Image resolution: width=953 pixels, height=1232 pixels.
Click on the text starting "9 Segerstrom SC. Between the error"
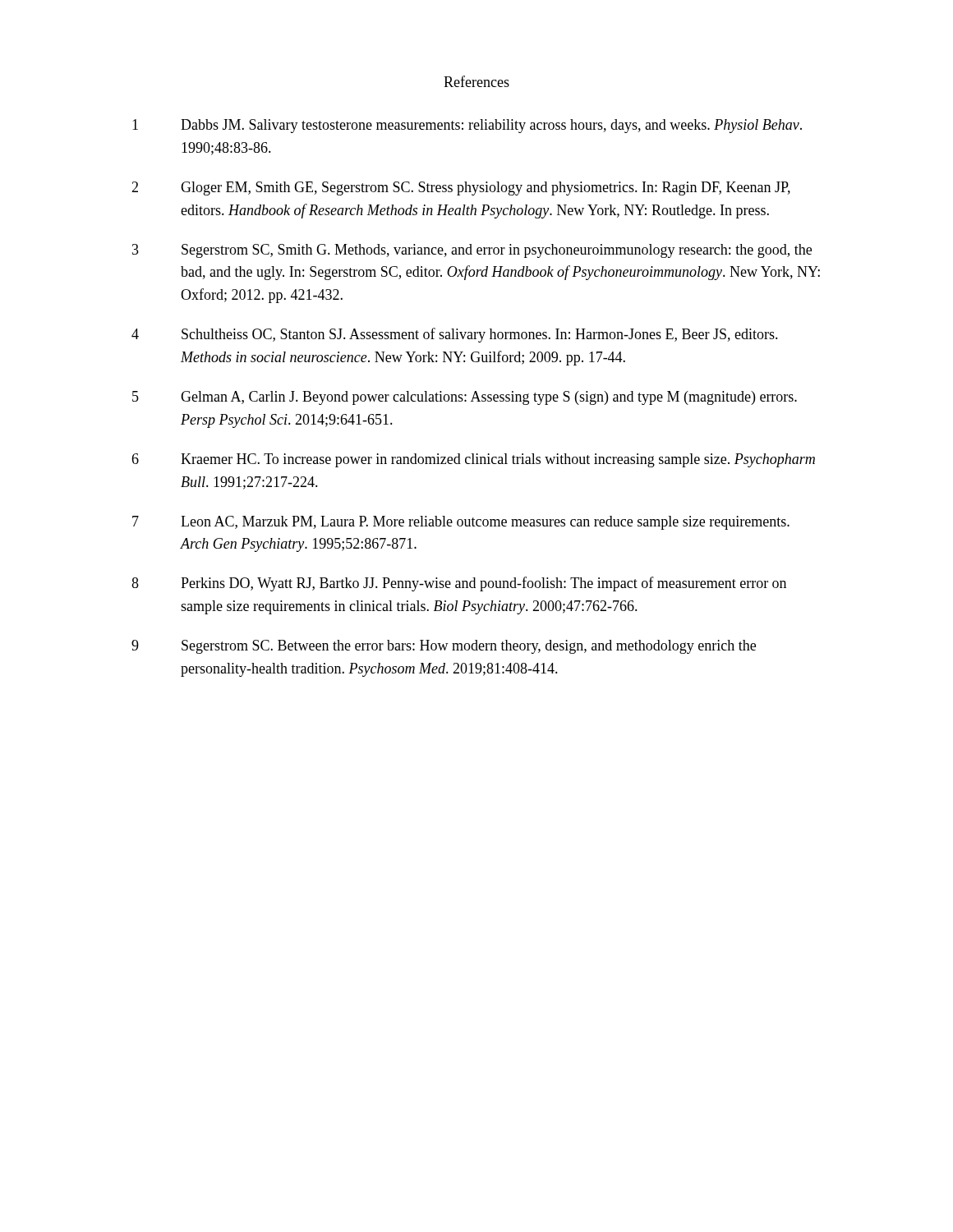point(476,658)
